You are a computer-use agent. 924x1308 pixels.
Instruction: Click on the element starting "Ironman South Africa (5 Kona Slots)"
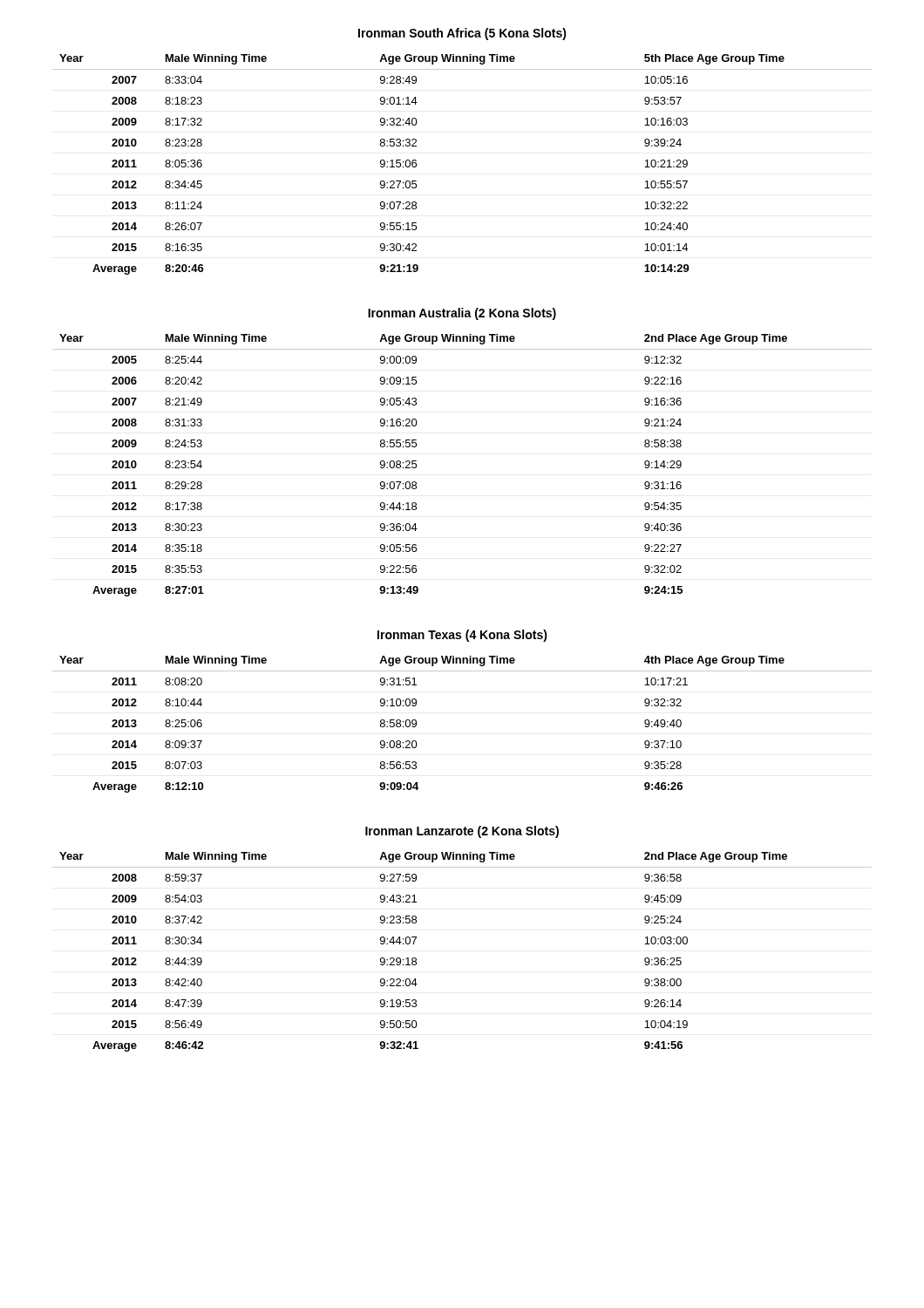point(462,33)
